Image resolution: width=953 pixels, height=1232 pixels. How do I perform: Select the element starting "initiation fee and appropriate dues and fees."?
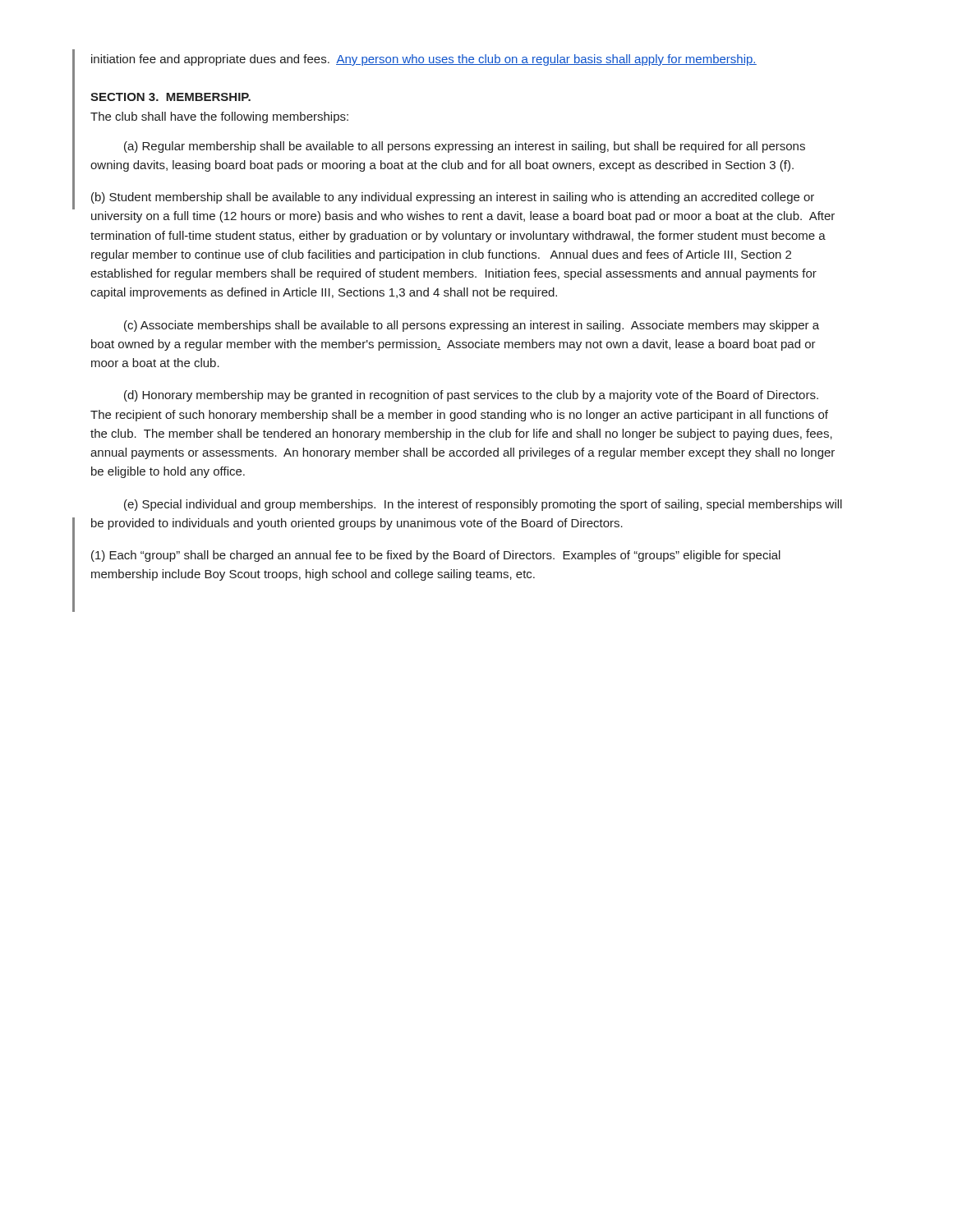(423, 59)
